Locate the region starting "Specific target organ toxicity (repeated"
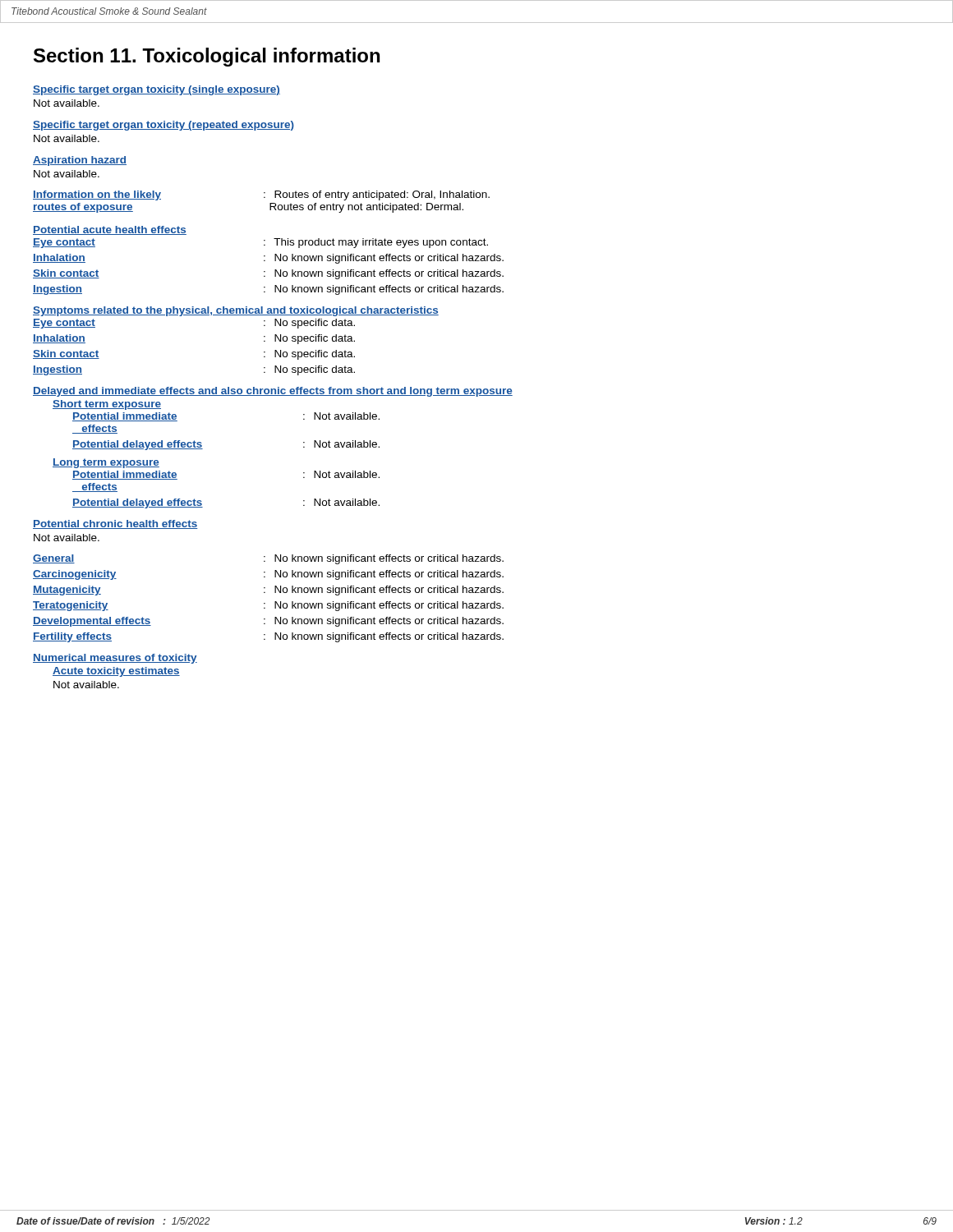The height and width of the screenshot is (1232, 953). pyautogui.click(x=164, y=124)
